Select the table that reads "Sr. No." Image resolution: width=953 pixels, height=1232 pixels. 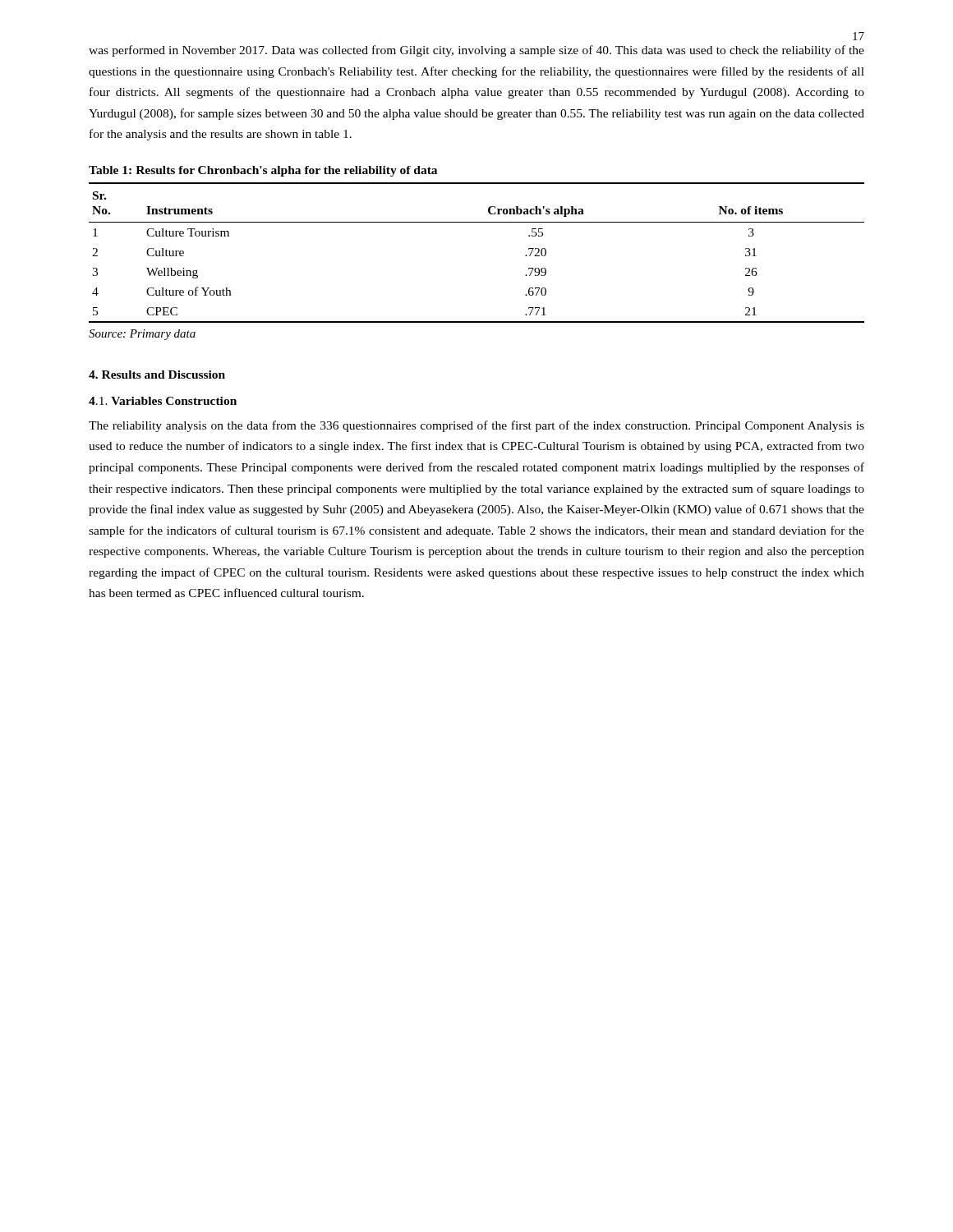[x=476, y=252]
